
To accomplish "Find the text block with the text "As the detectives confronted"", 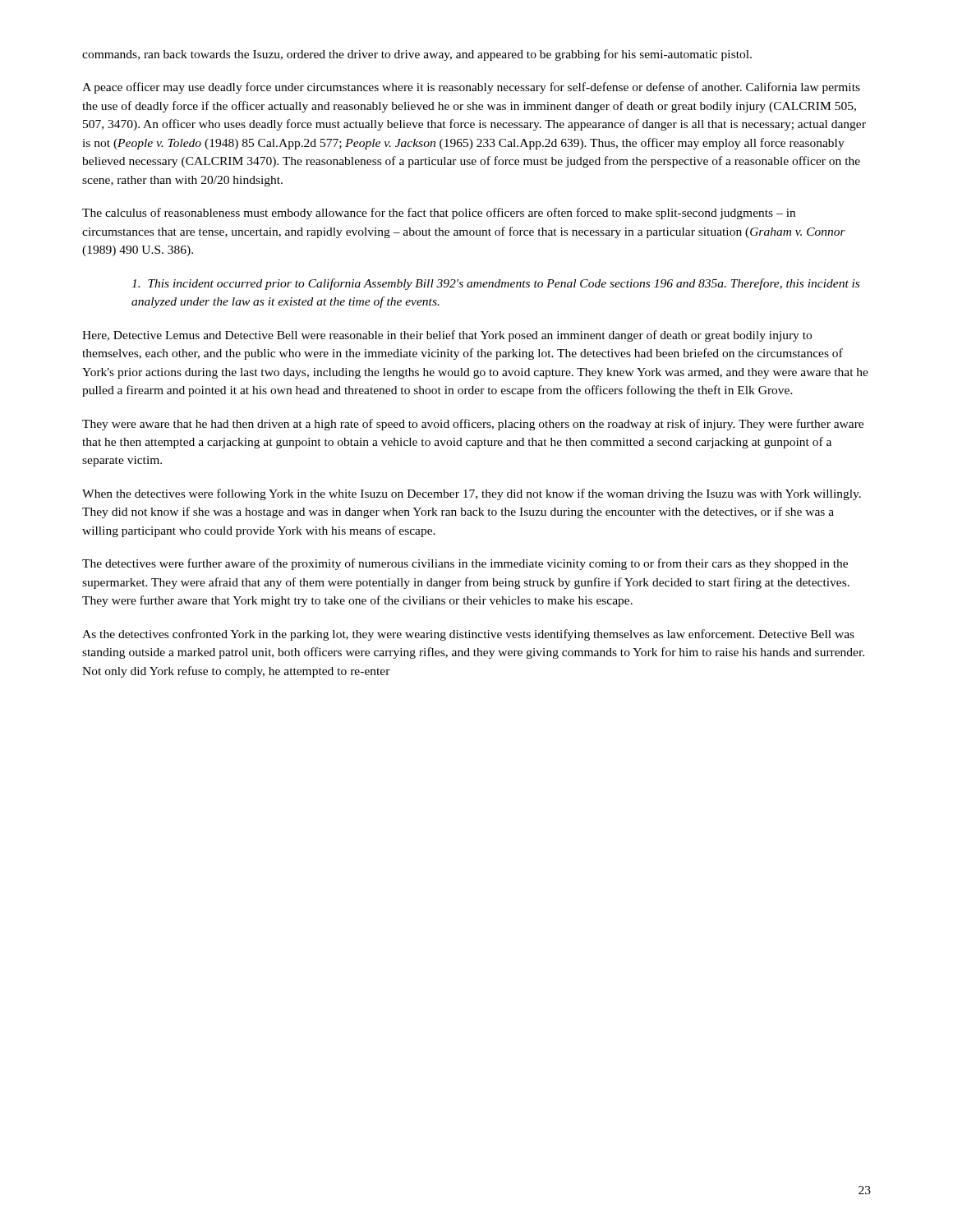I will [x=474, y=652].
